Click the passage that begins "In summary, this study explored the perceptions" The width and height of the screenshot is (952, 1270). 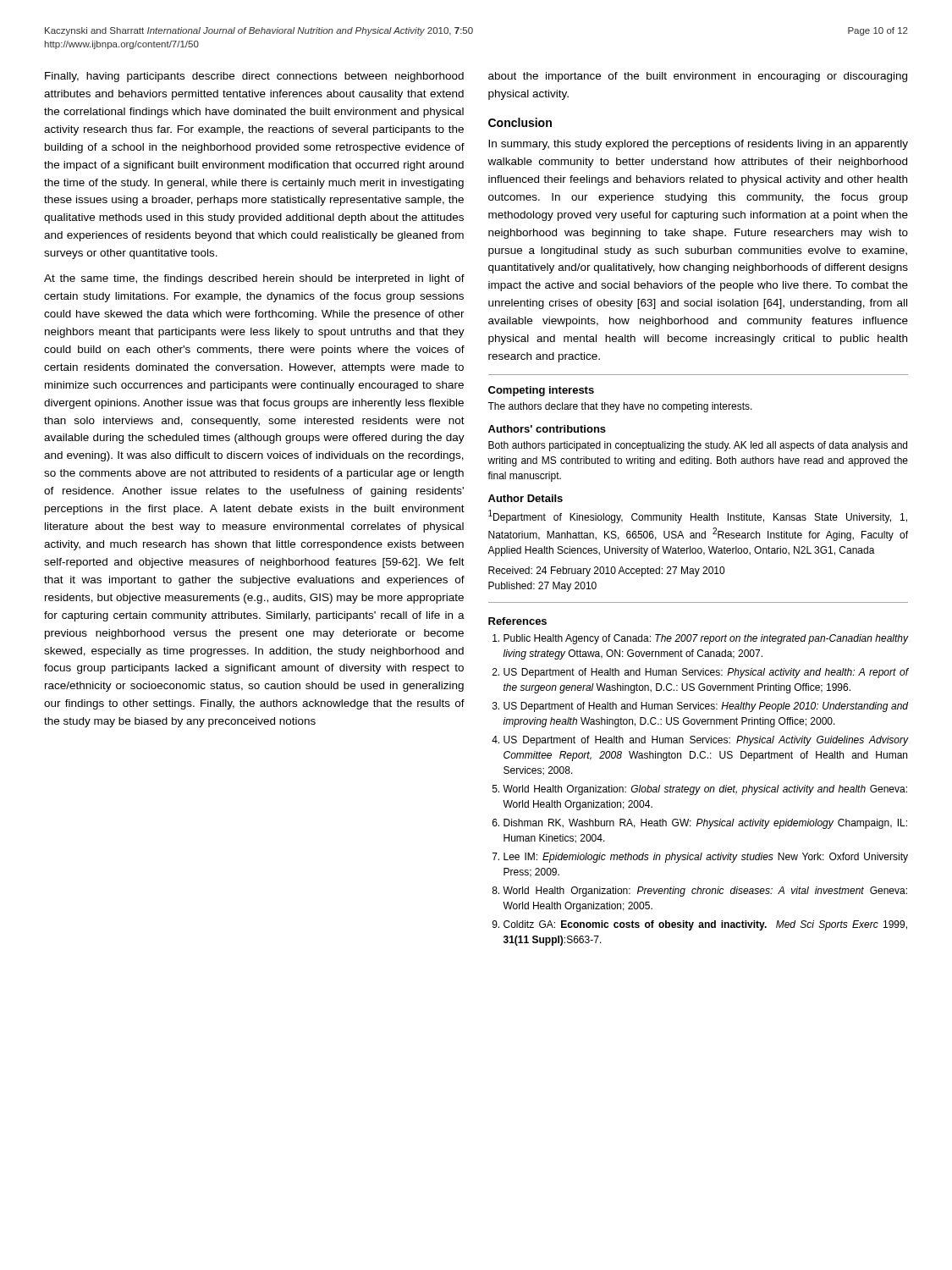pos(698,251)
